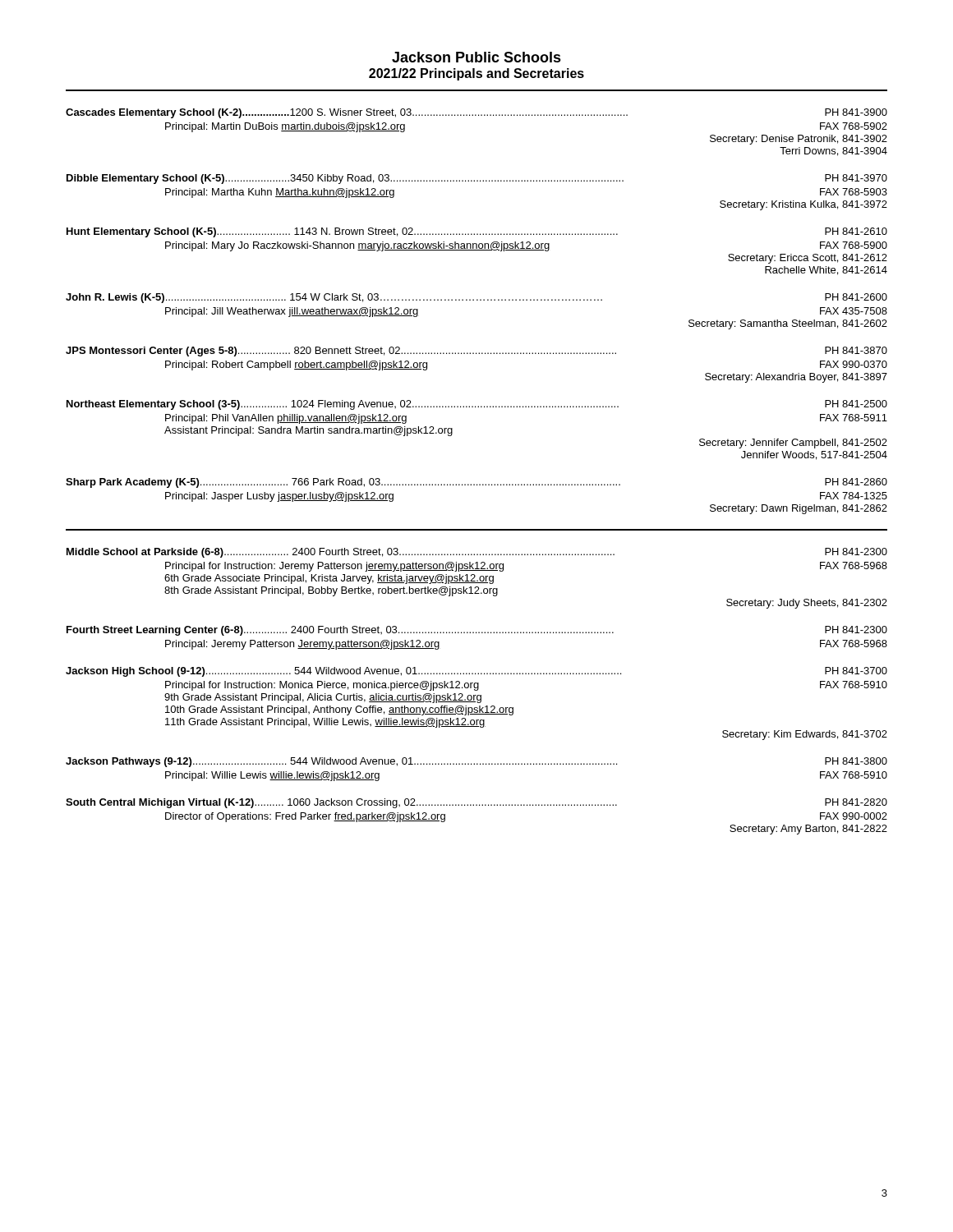Find the text block that reads "Sharp Park Academy (K-5).............................. 766 Park"
The width and height of the screenshot is (953, 1232).
pos(476,495)
